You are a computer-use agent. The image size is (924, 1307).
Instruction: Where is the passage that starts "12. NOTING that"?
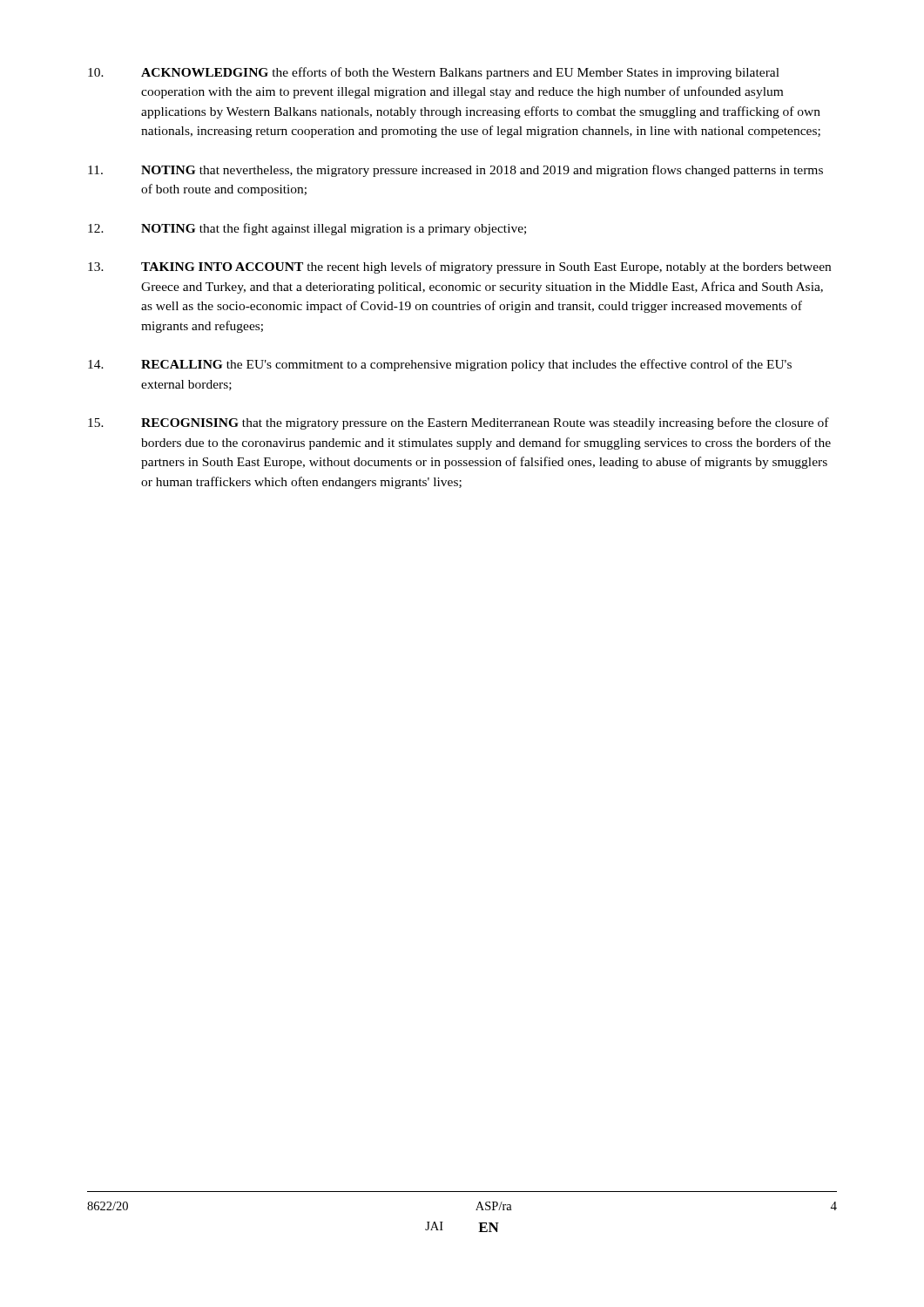[x=462, y=228]
